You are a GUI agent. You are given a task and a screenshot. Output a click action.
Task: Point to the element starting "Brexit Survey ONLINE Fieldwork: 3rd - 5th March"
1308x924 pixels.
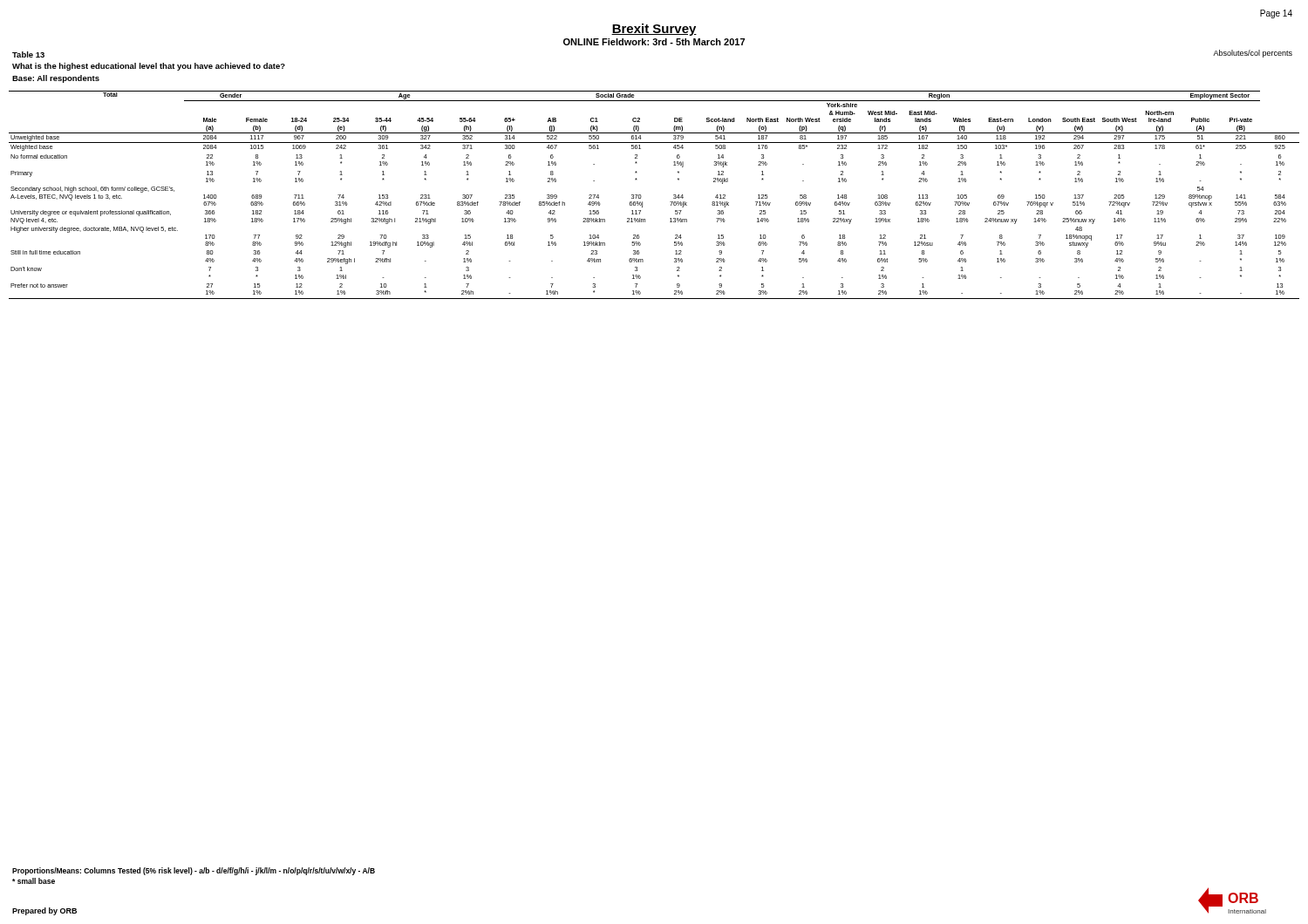pos(654,34)
